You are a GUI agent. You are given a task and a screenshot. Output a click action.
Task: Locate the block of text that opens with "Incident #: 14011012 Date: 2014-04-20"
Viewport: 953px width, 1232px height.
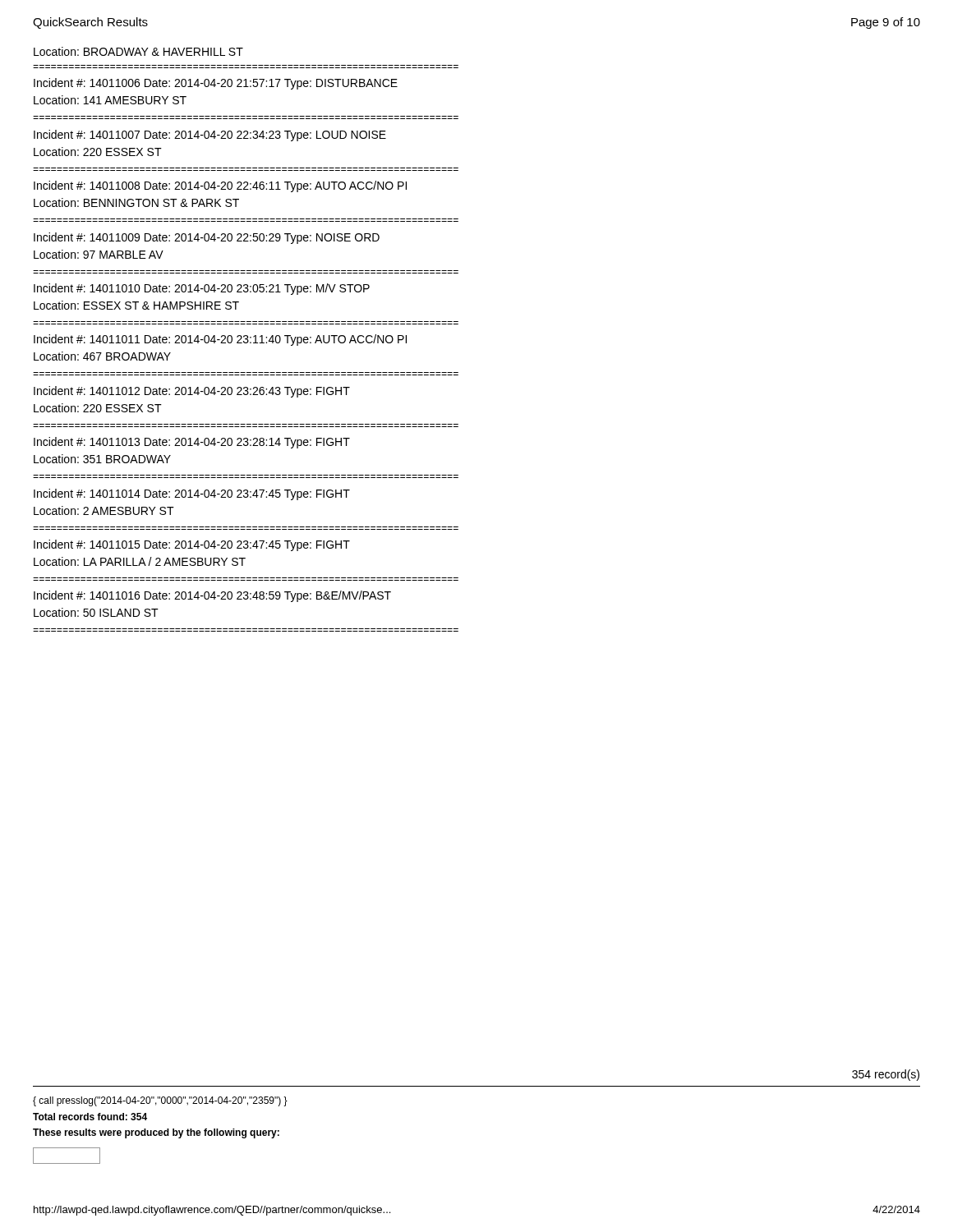(192, 392)
